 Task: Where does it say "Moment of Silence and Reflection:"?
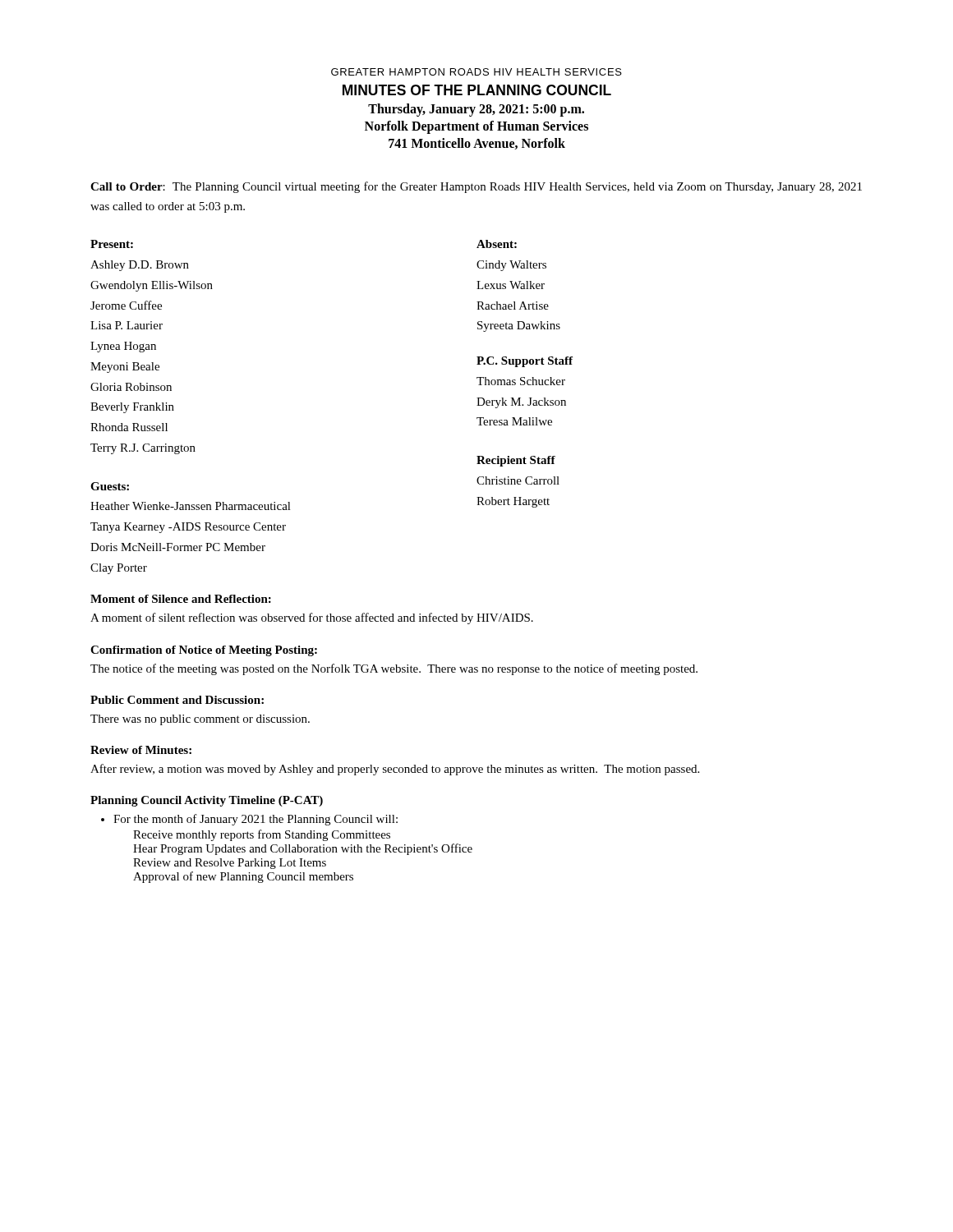181,599
